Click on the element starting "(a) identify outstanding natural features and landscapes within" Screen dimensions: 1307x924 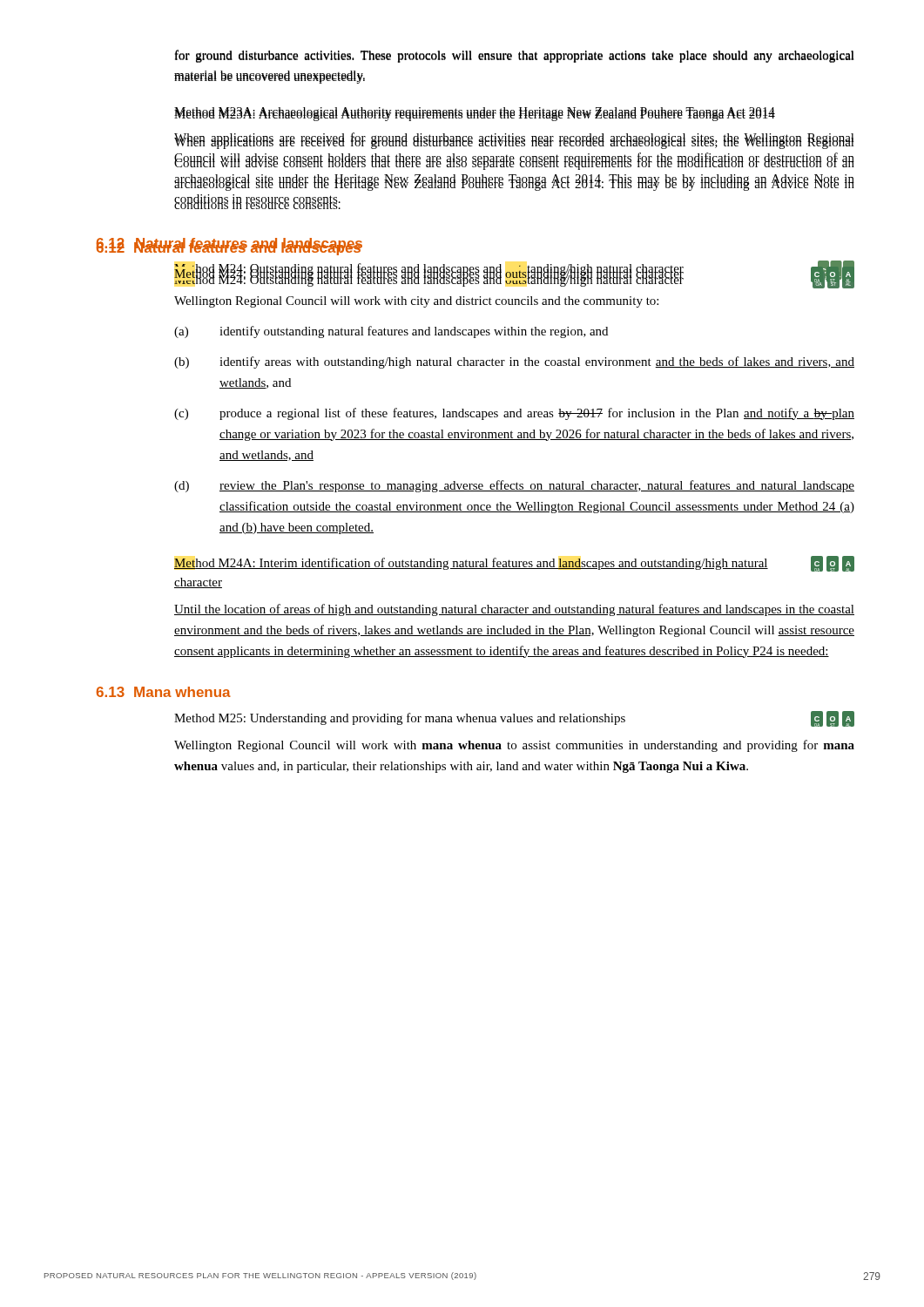point(391,331)
